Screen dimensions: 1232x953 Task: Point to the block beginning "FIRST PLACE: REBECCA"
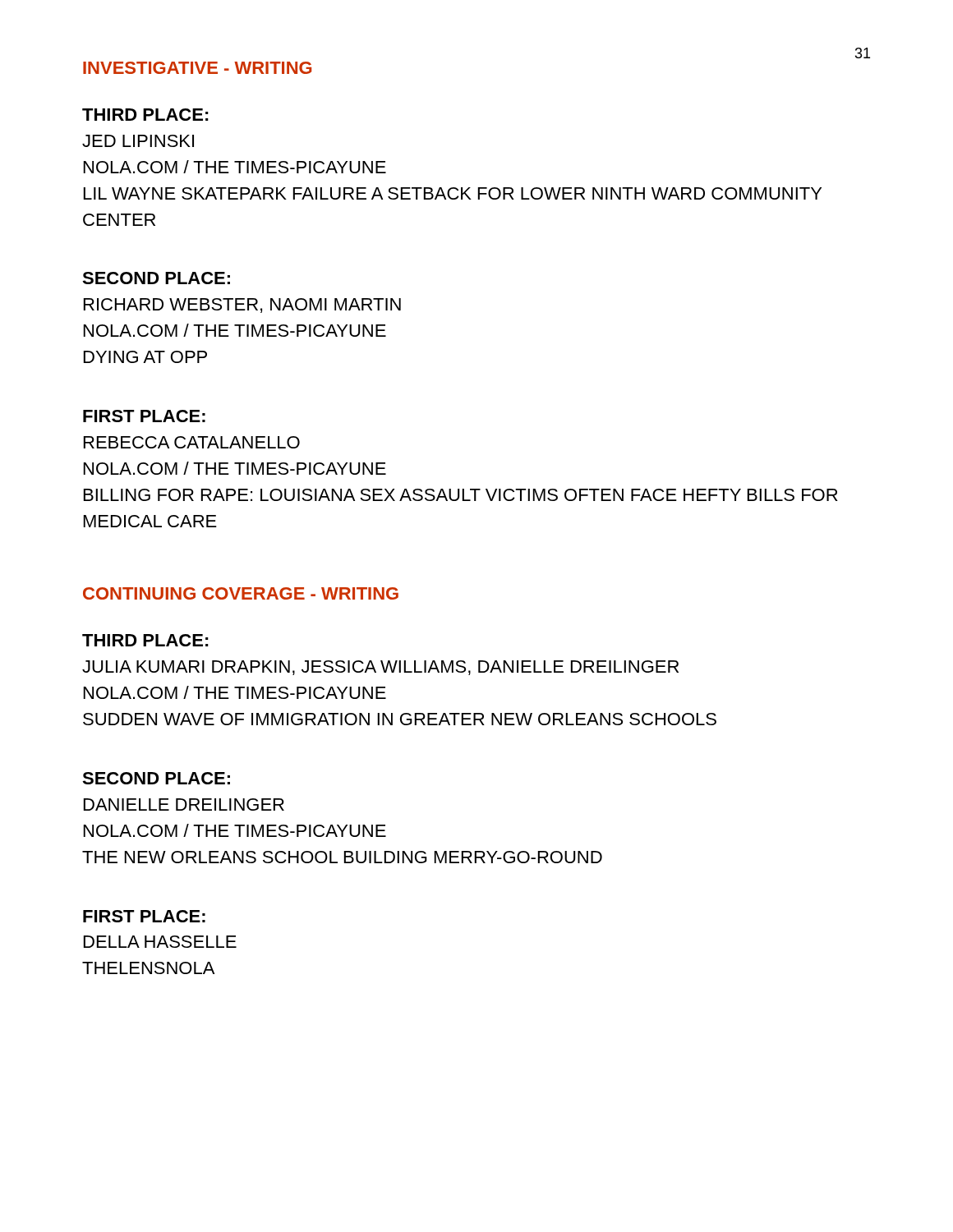(x=144, y=416)
